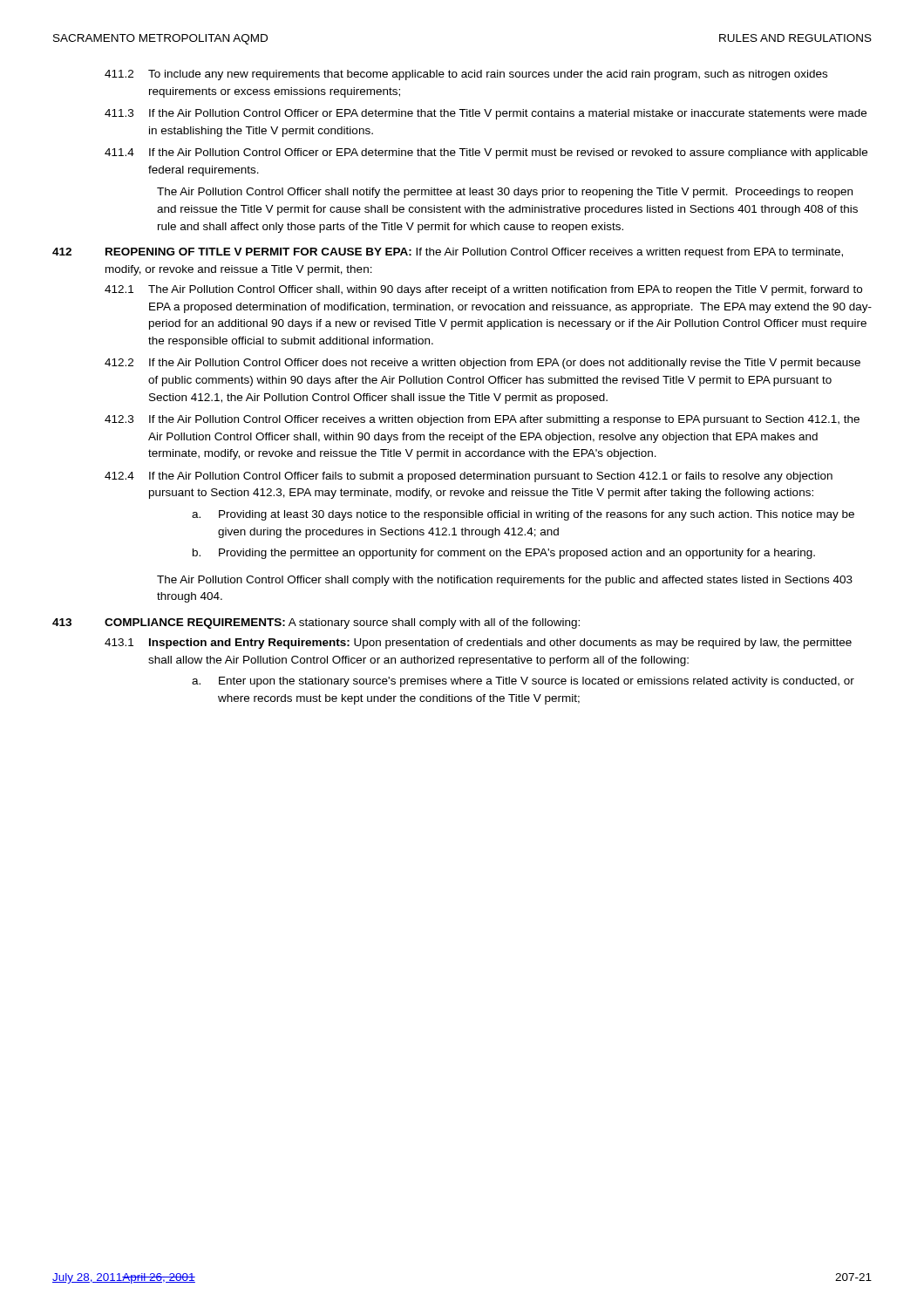Click on the section header containing "413 COMPLIANCE REQUIREMENTS: A stationary source shall"
Screen dimensions: 1308x924
[x=462, y=622]
